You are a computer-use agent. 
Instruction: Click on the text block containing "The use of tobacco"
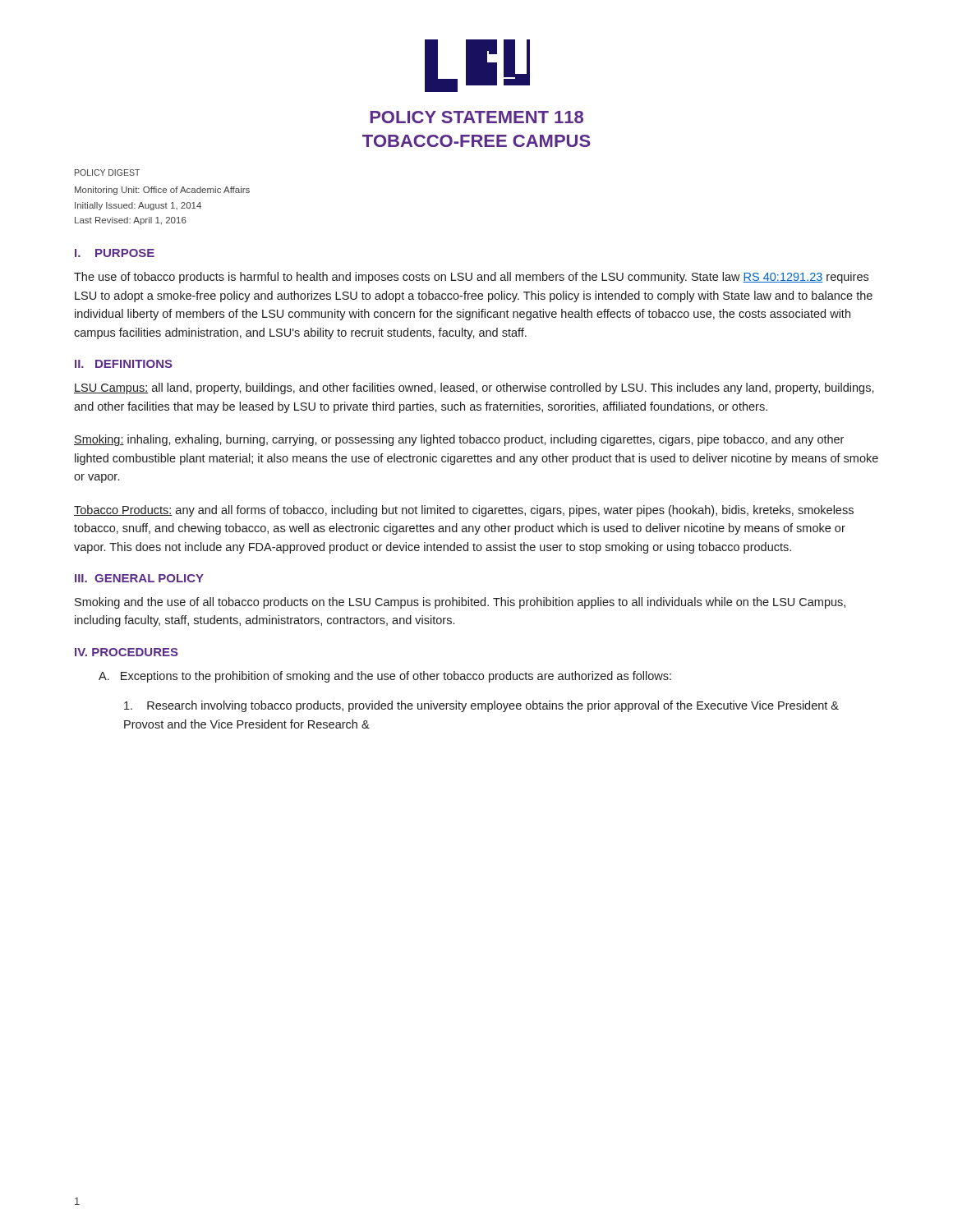coord(473,305)
